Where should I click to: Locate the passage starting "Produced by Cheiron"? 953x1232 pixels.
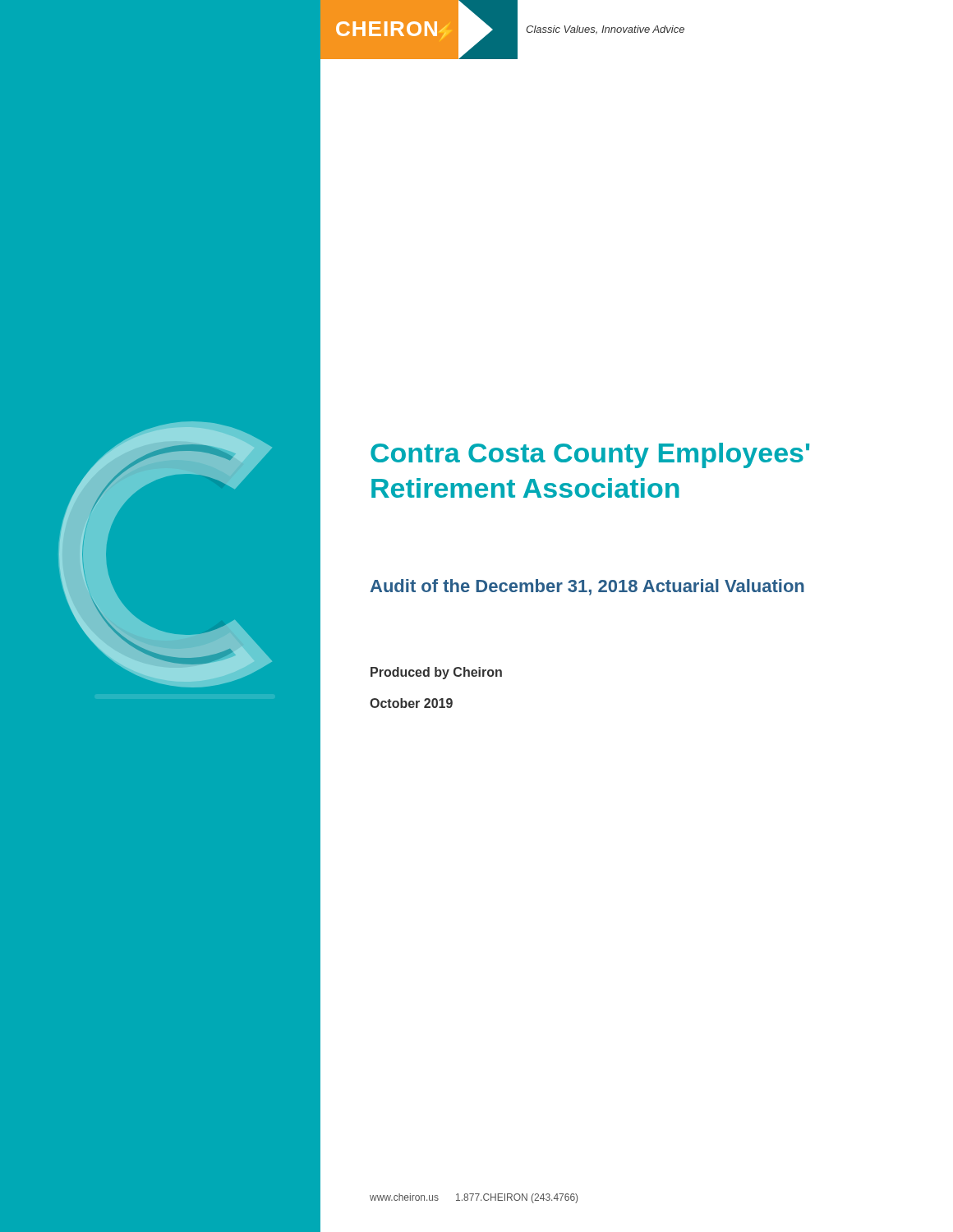tap(436, 673)
